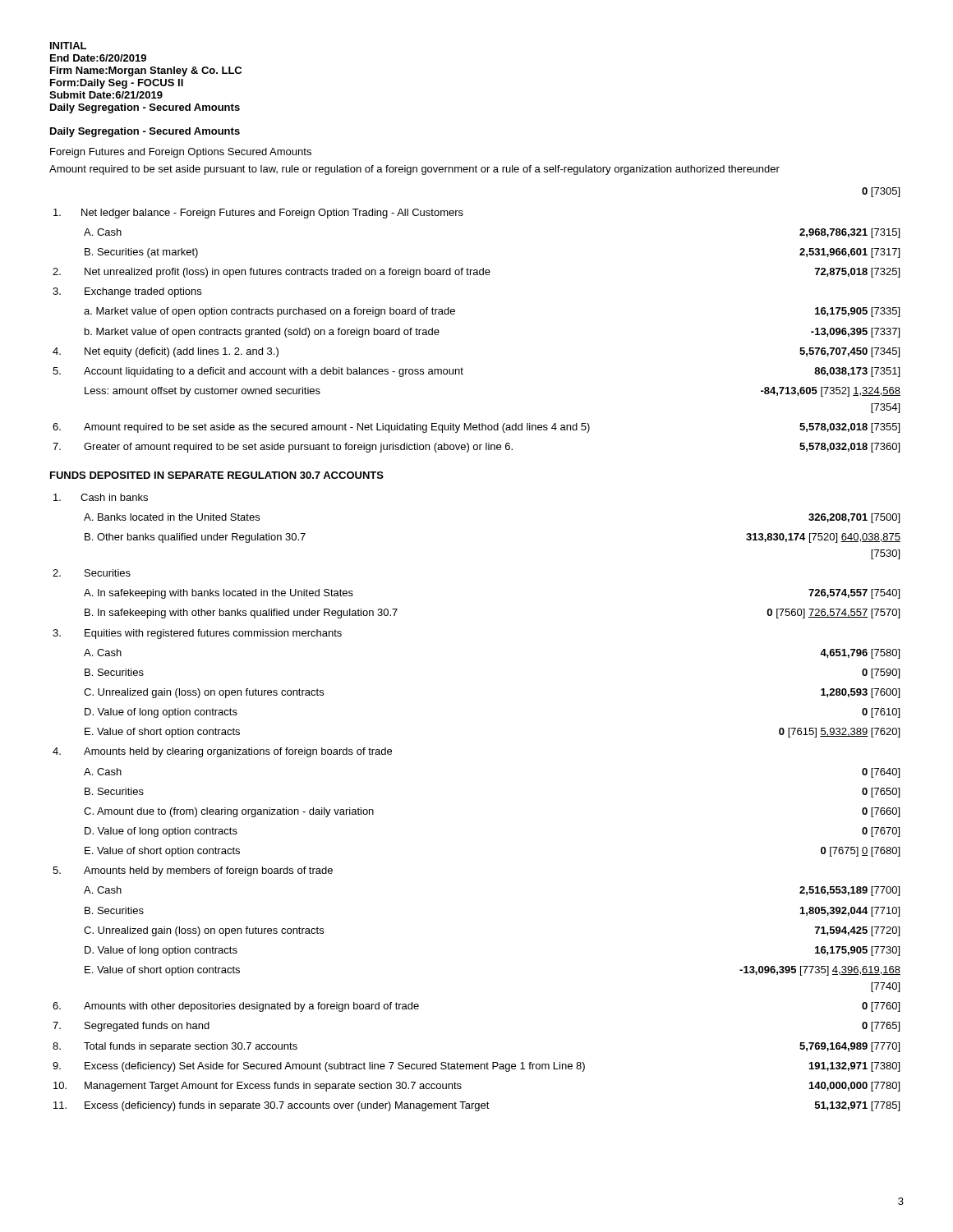This screenshot has height=1232, width=953.
Task: Find the section header containing "FUNDS DEPOSITED IN SEPARATE REGULATION 30.7"
Action: [216, 475]
